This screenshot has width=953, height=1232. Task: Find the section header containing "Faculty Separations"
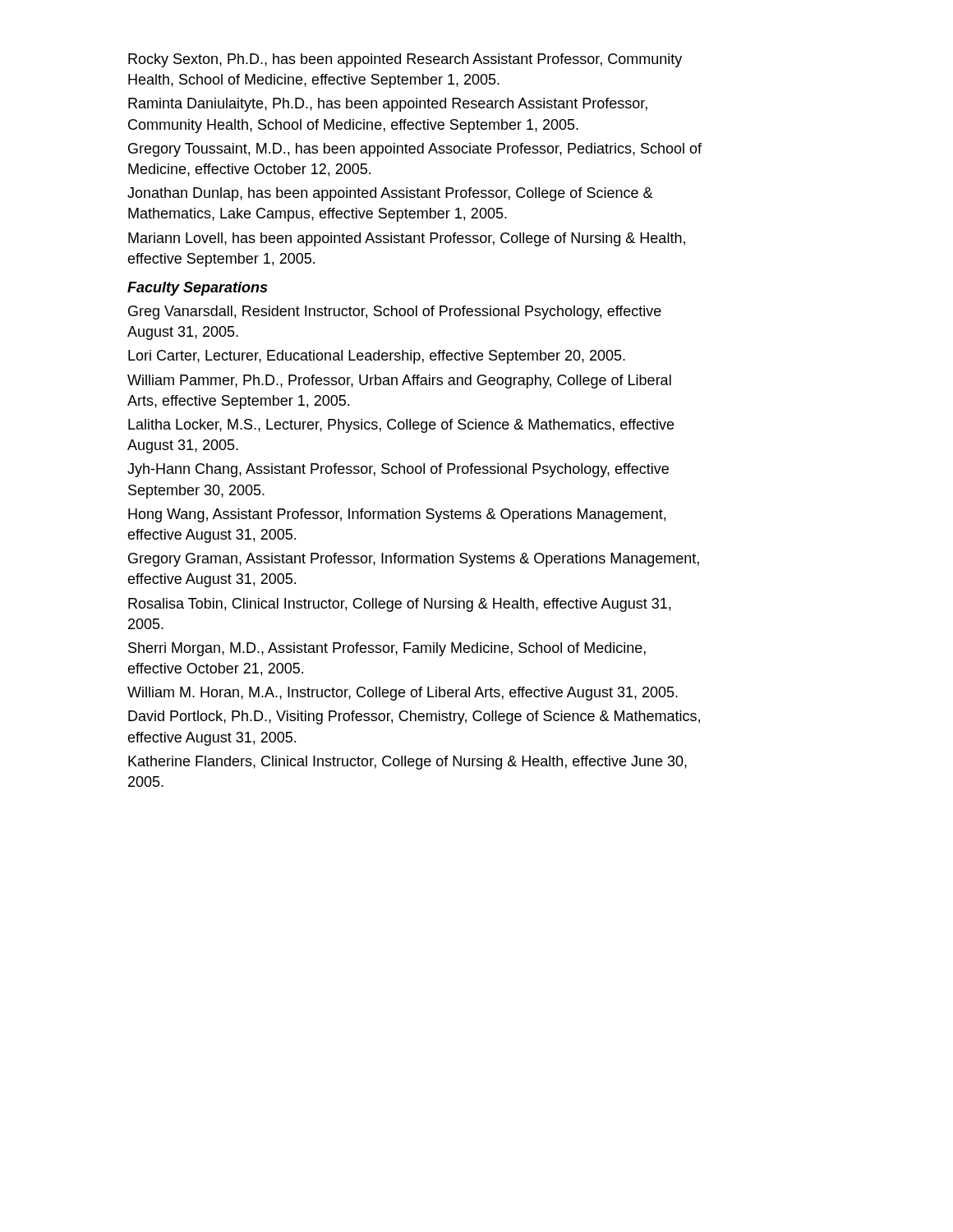[198, 288]
